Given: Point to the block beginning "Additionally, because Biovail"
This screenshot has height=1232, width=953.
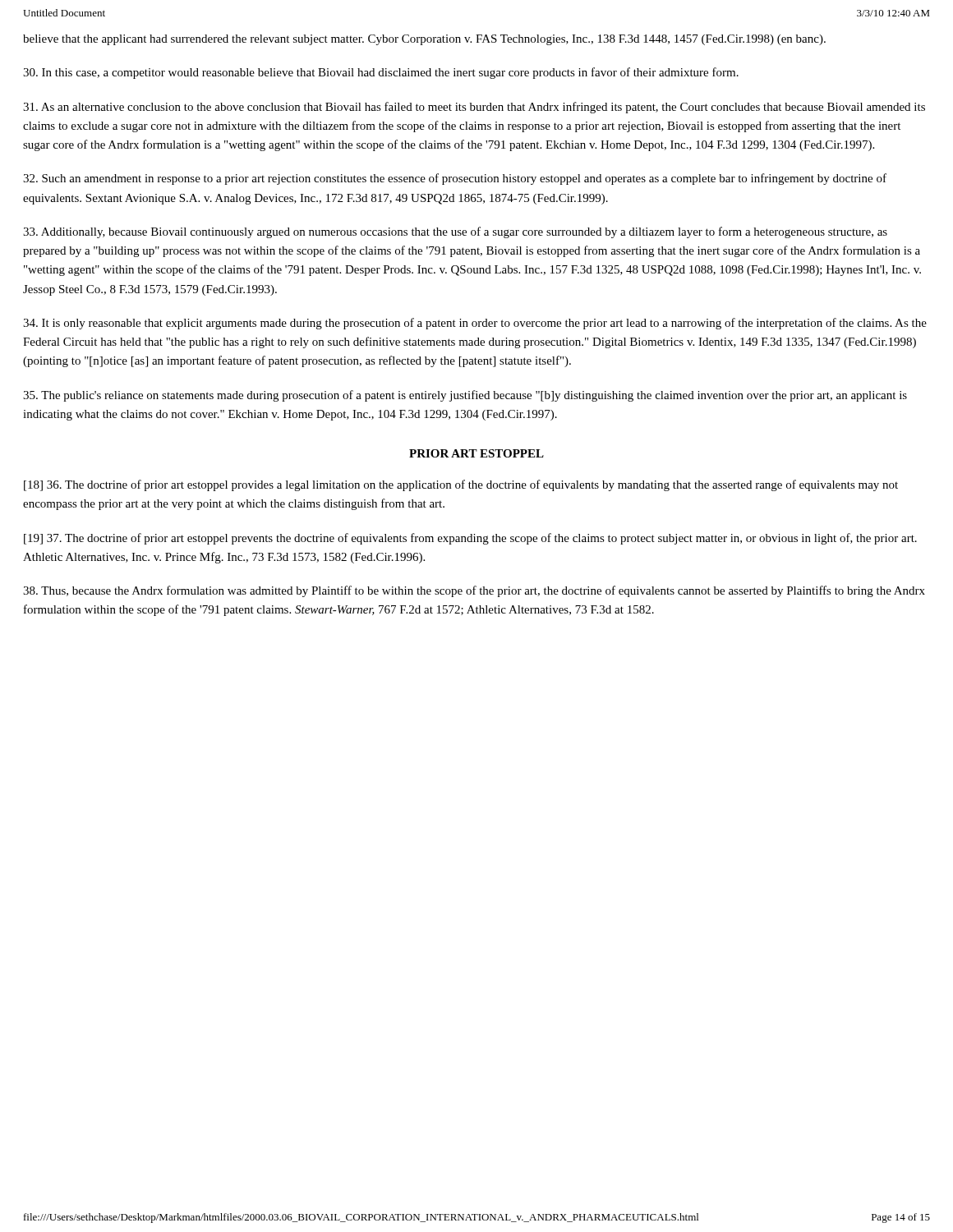Looking at the screenshot, I should pyautogui.click(x=472, y=260).
